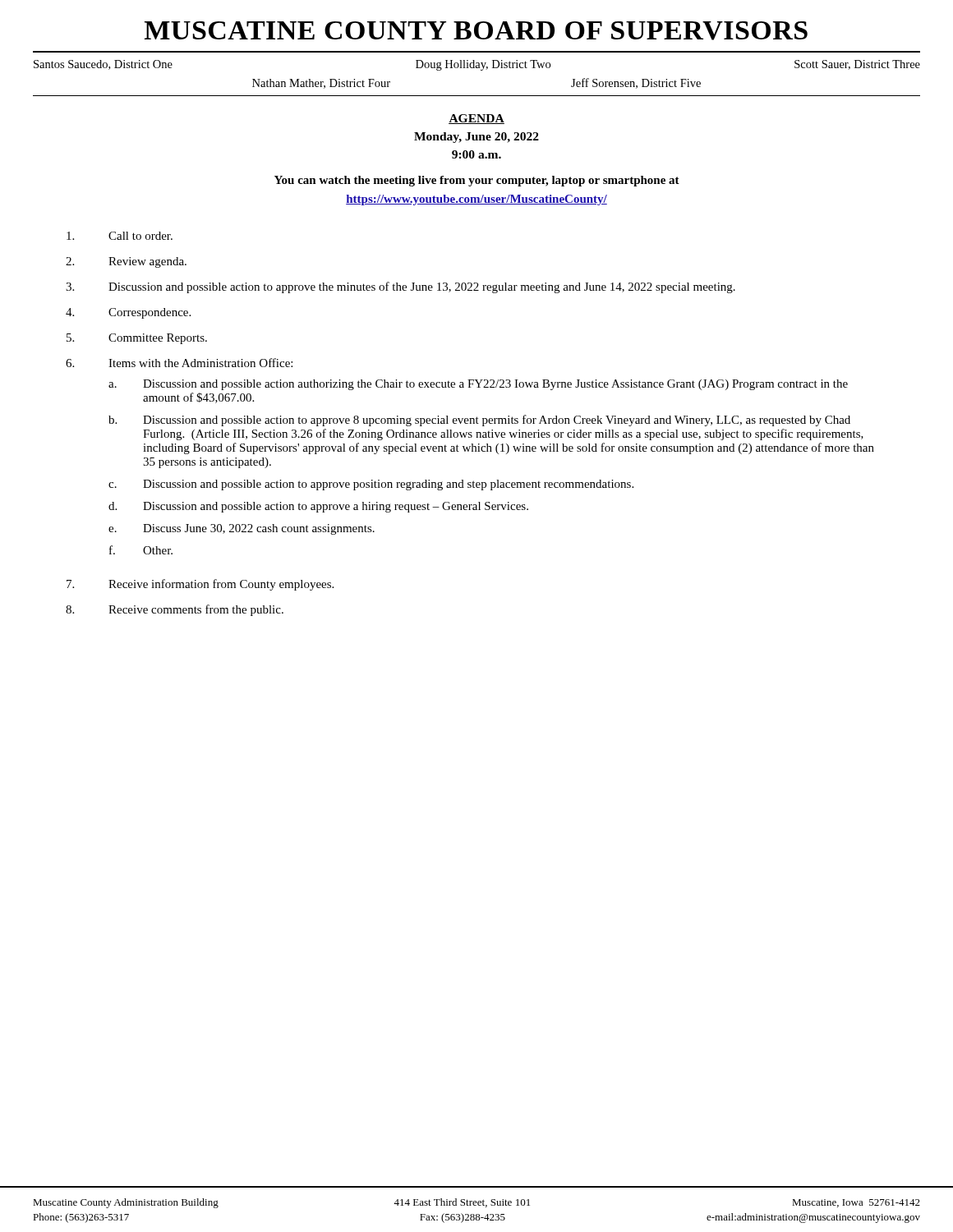Find the section header
The width and height of the screenshot is (953, 1232).
pyautogui.click(x=476, y=118)
